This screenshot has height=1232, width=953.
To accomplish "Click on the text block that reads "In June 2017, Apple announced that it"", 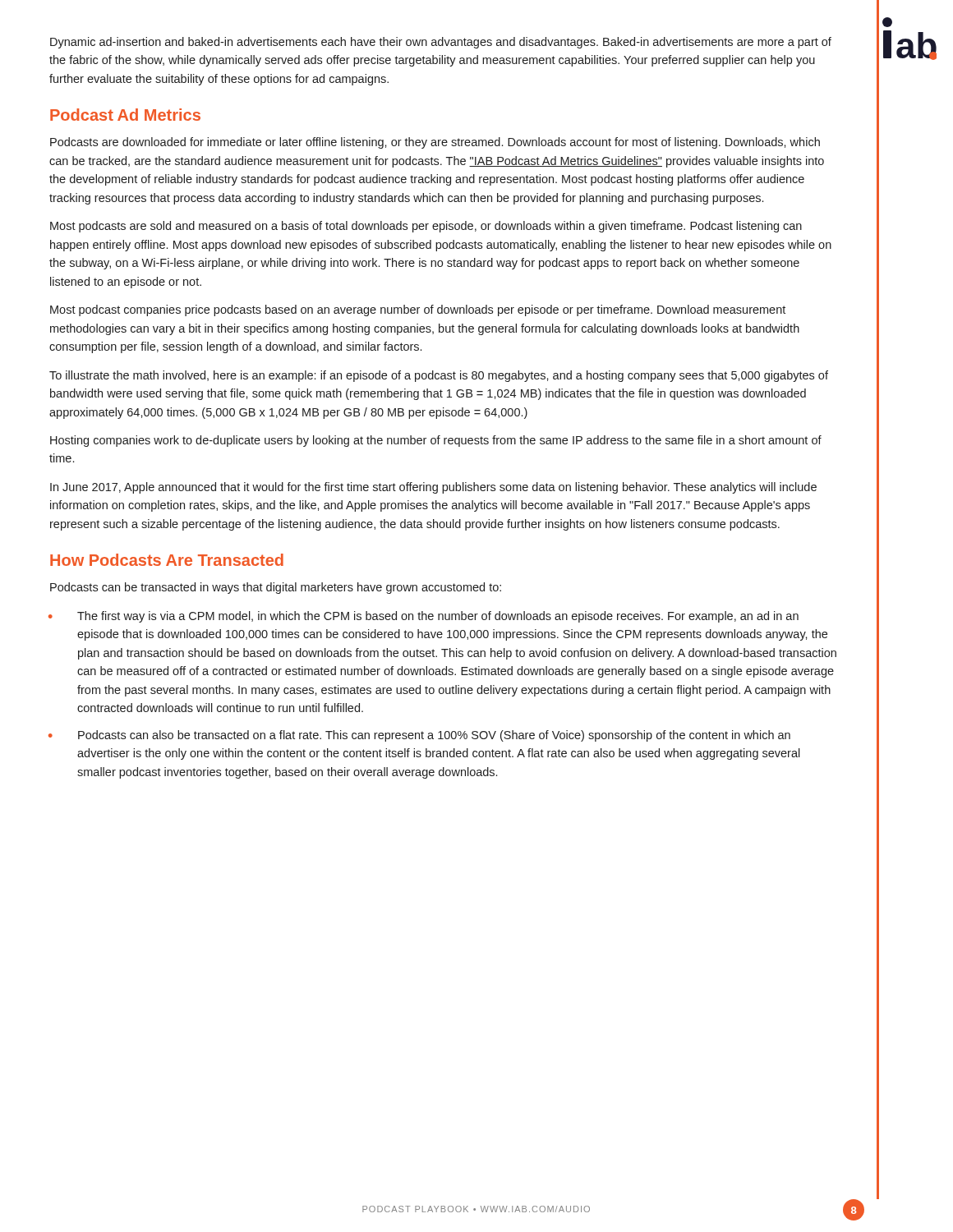I will click(x=433, y=505).
